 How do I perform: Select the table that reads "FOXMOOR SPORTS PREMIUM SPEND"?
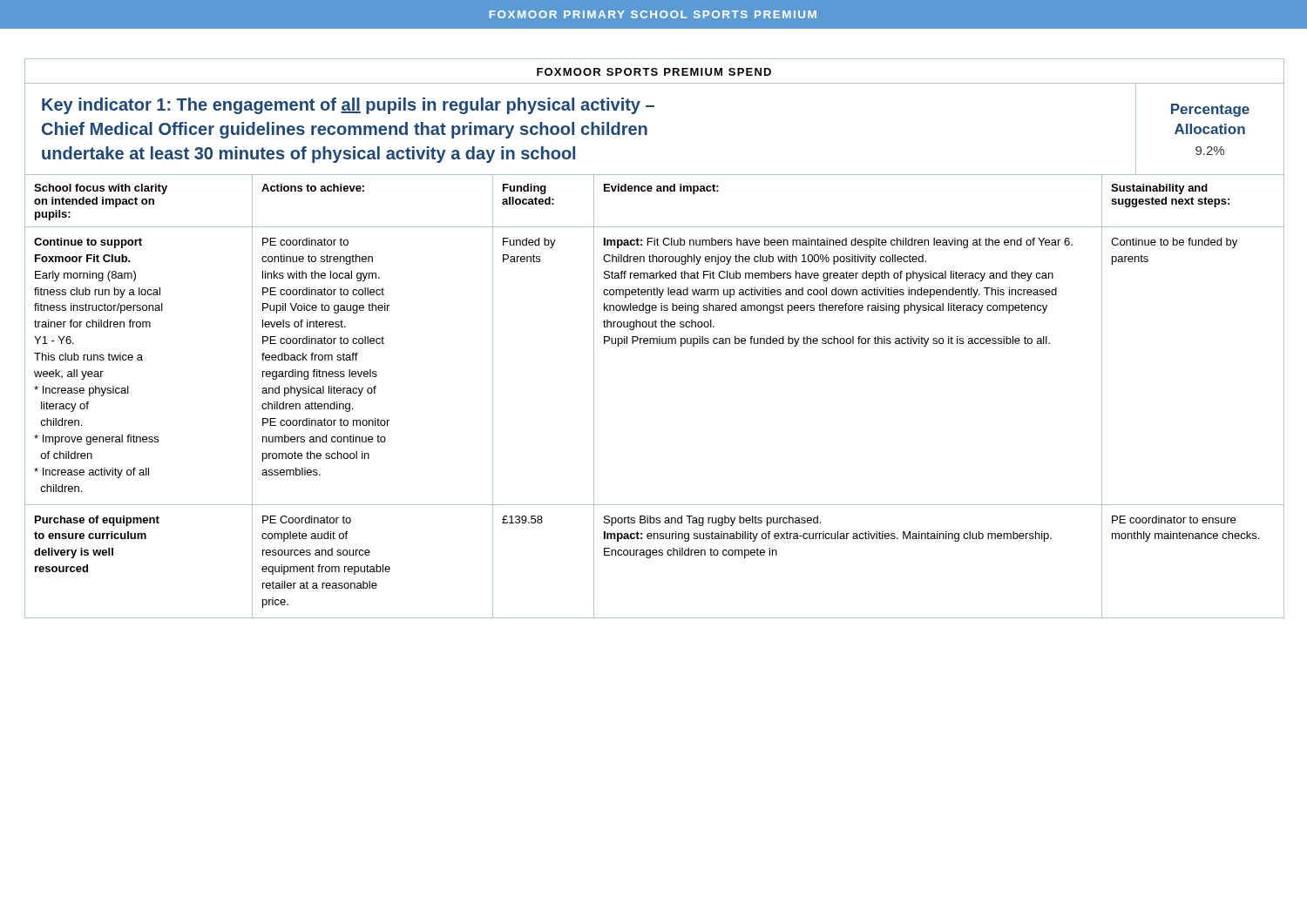click(654, 338)
